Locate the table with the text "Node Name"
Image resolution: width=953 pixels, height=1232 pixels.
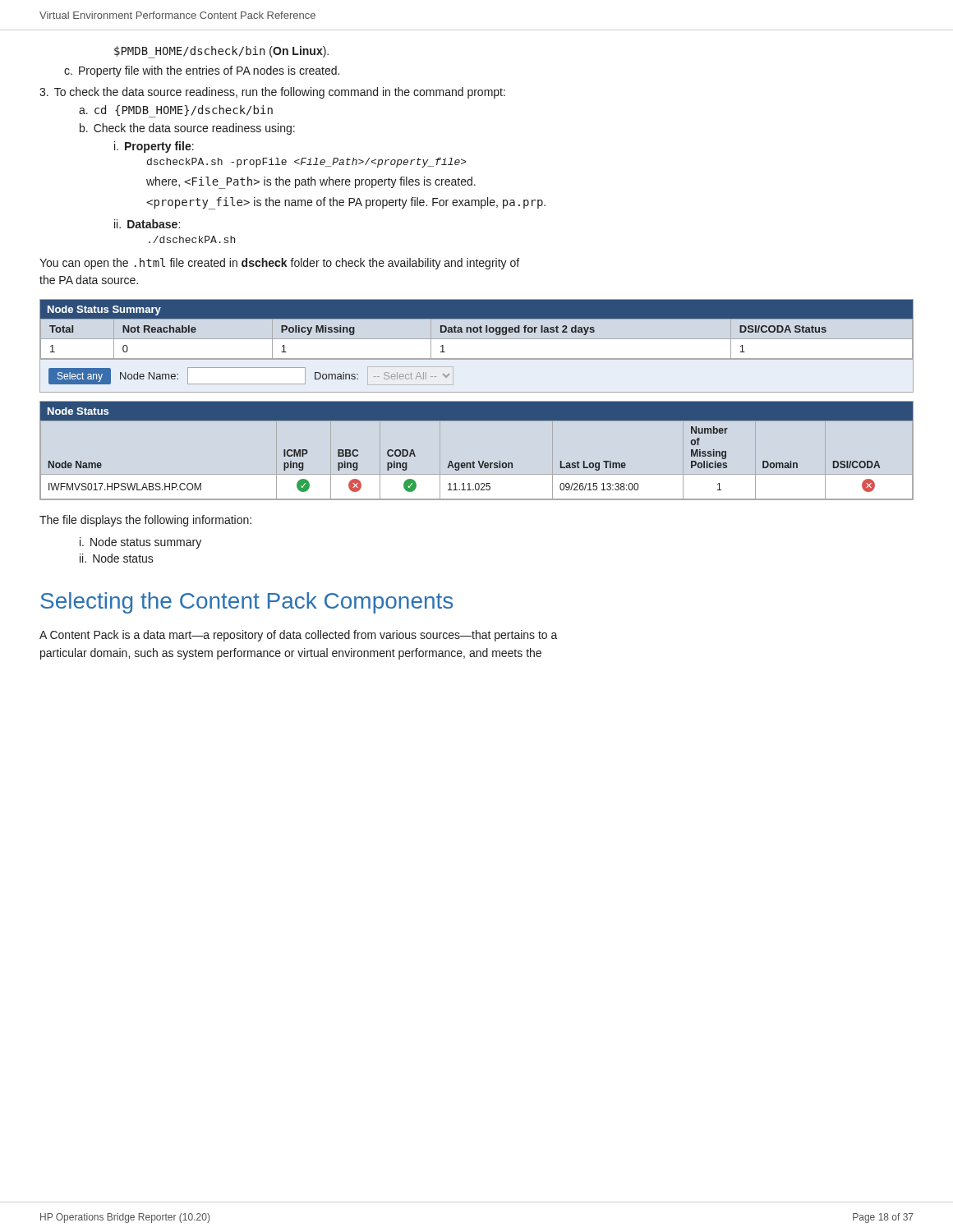point(476,450)
